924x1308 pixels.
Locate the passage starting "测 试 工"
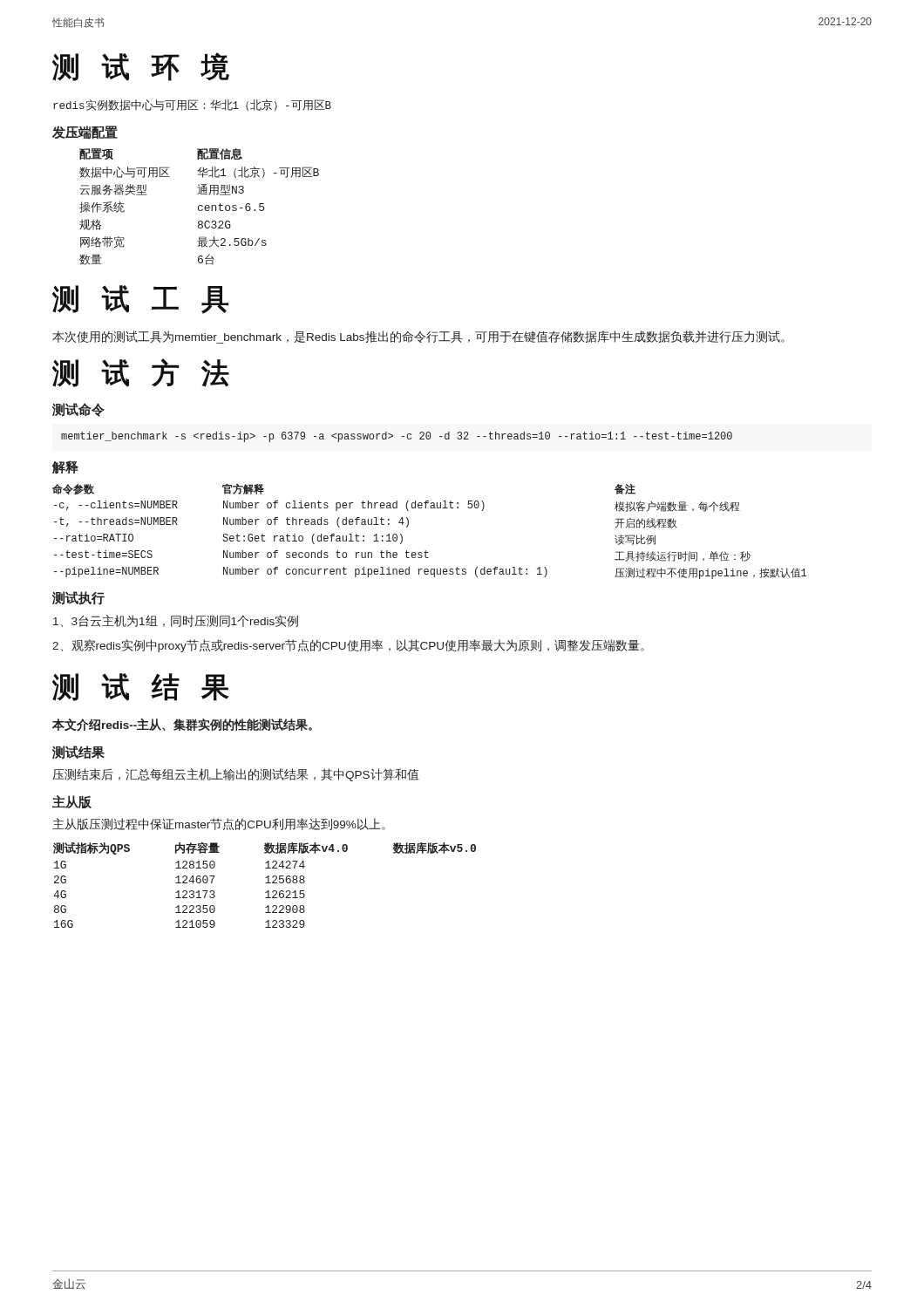(144, 299)
